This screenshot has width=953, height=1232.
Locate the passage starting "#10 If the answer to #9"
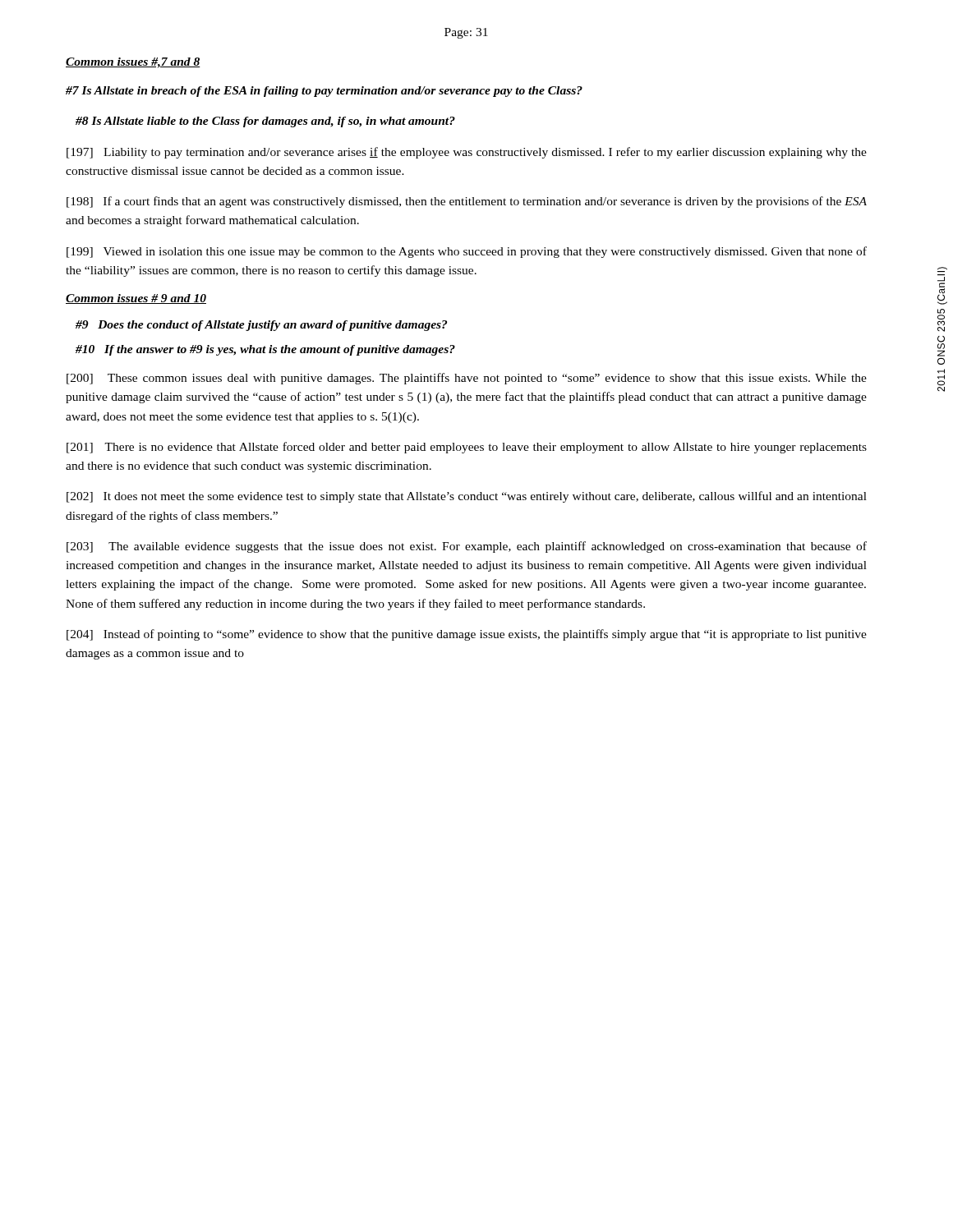pyautogui.click(x=265, y=349)
